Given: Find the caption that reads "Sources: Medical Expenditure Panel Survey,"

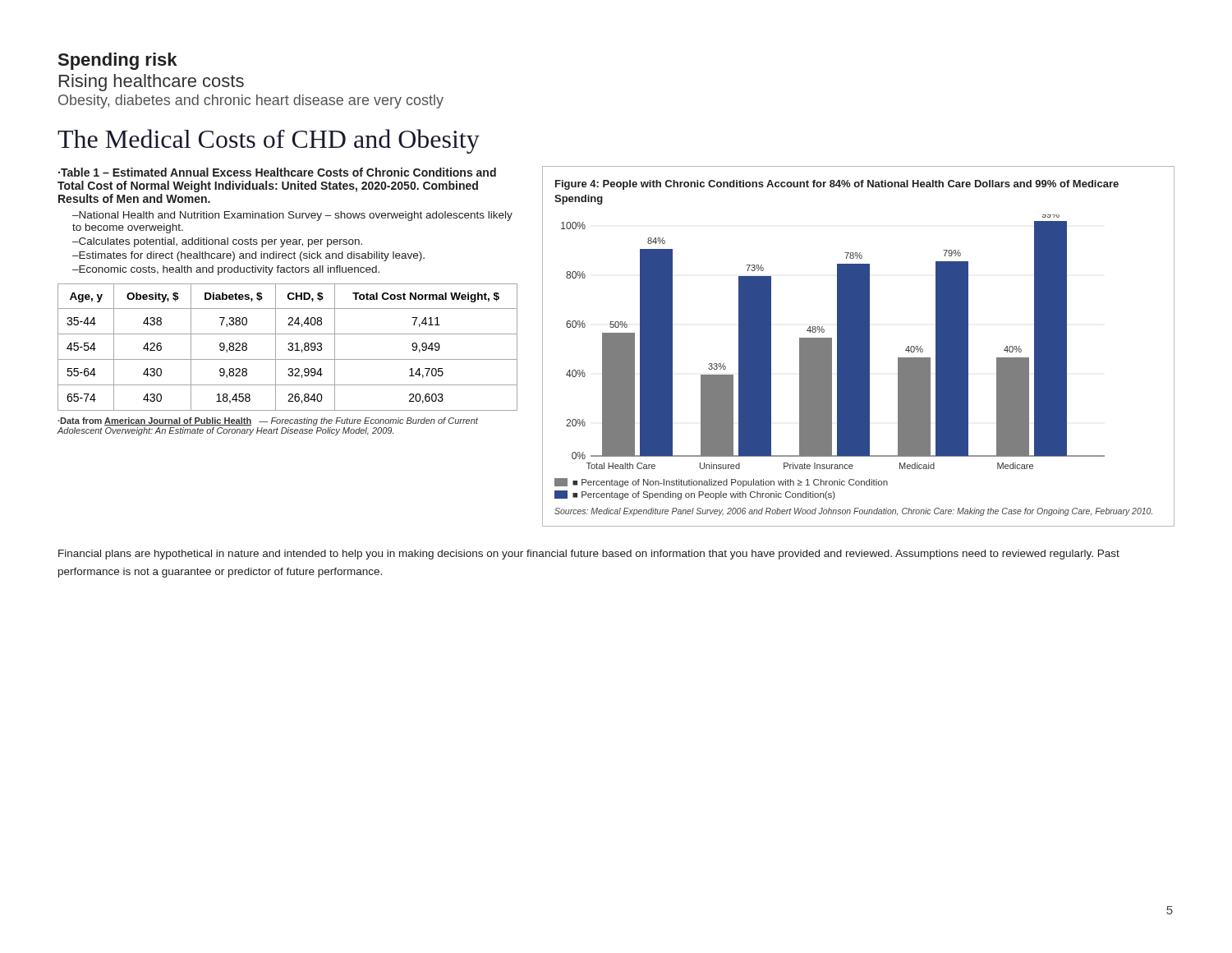Looking at the screenshot, I should click(854, 511).
